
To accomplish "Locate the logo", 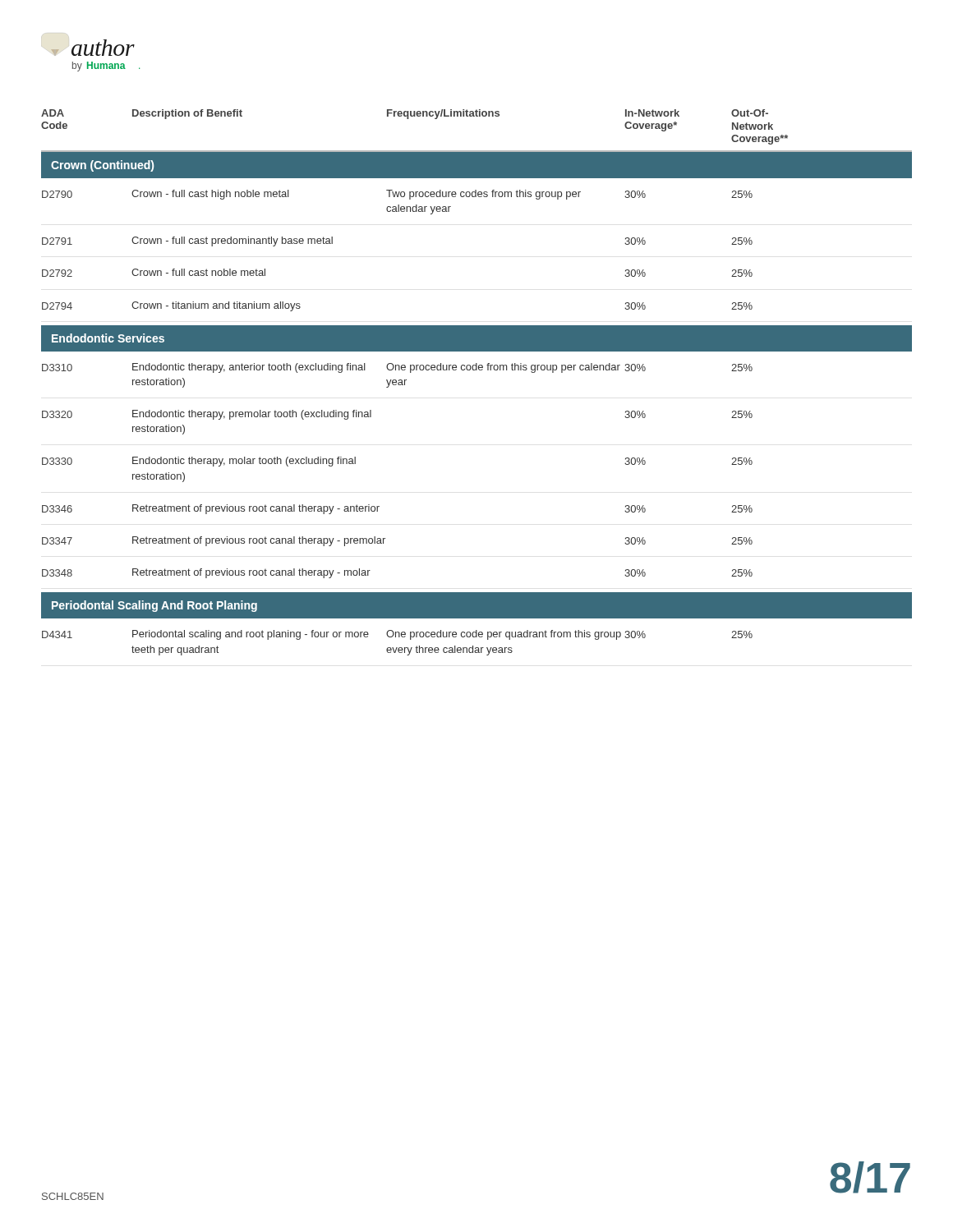I will tap(94, 54).
